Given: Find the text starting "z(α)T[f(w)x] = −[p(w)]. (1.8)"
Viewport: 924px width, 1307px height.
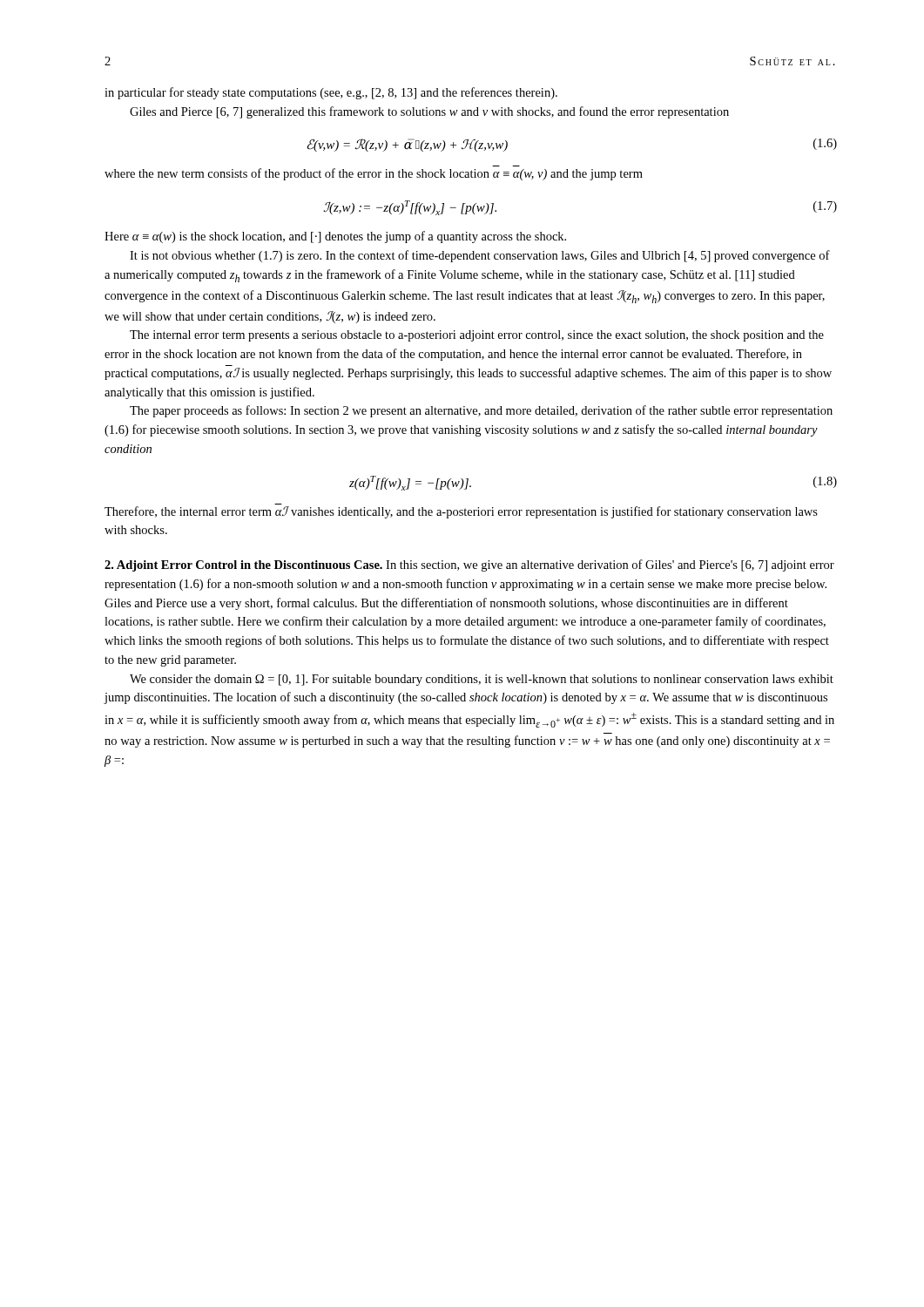Looking at the screenshot, I should tap(378, 481).
